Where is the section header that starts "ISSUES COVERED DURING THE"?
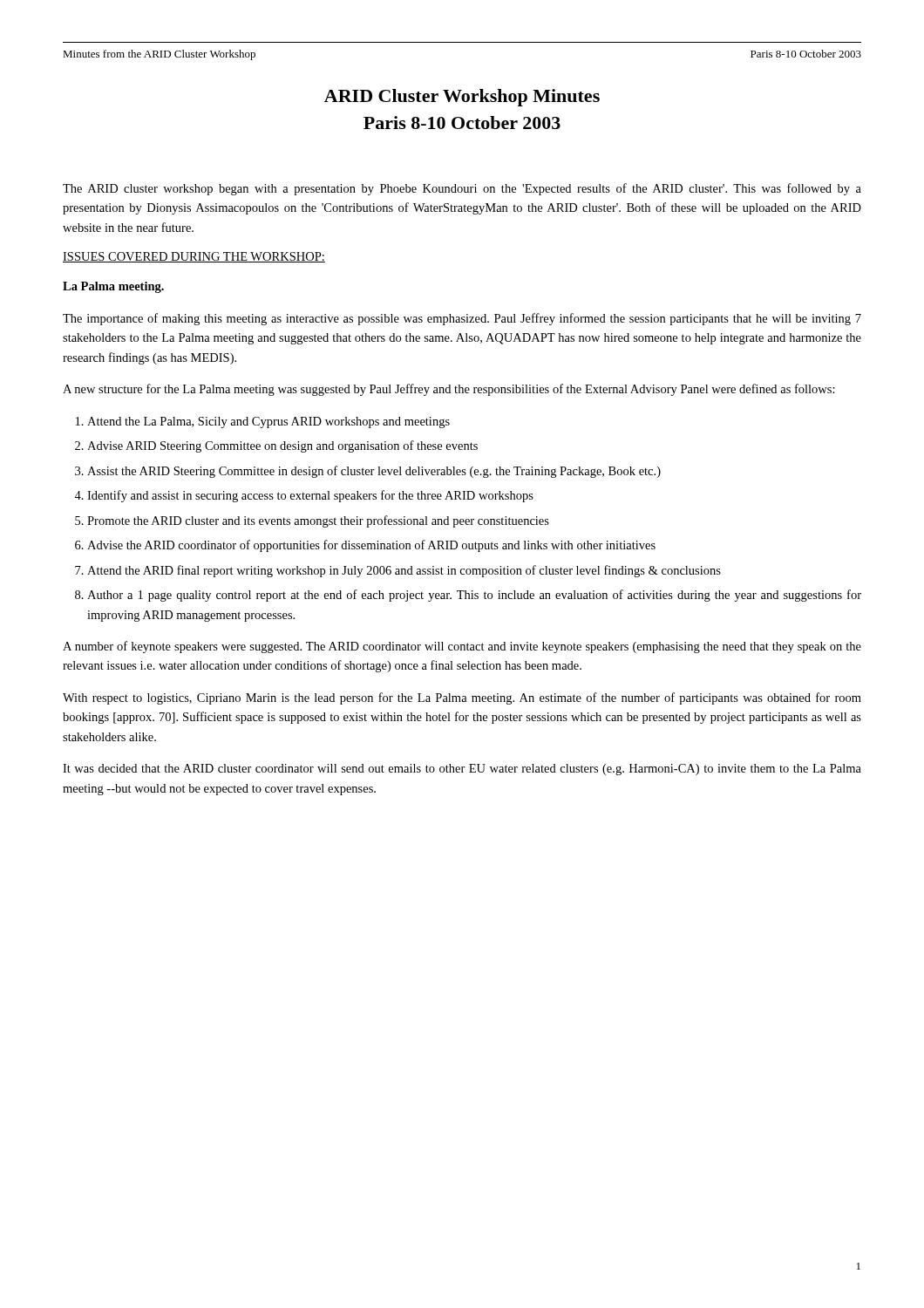 (194, 257)
